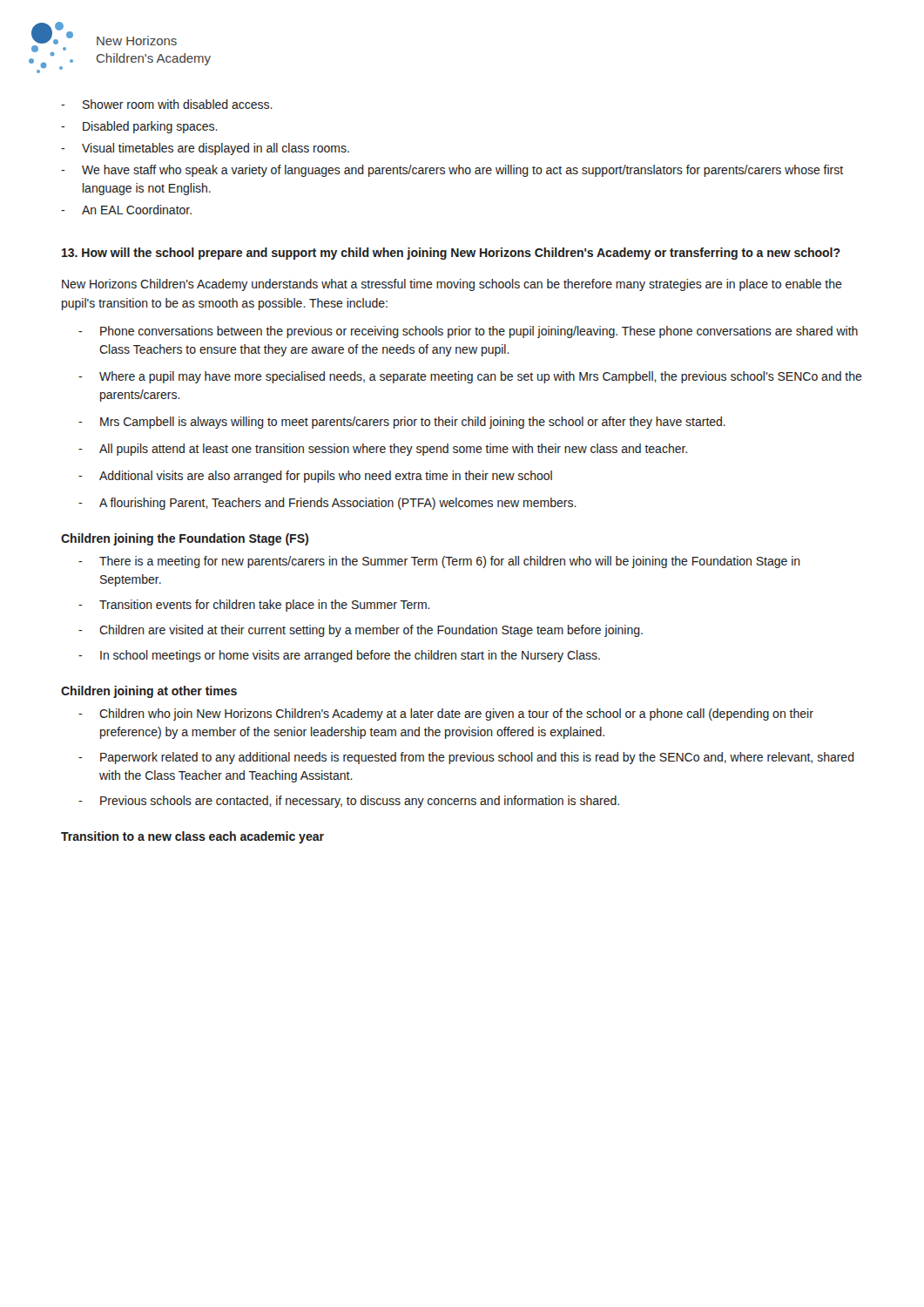Find the passage starting "- Additional visits are also arranged for pupils"
This screenshot has height=1307, width=924.
click(x=471, y=476)
